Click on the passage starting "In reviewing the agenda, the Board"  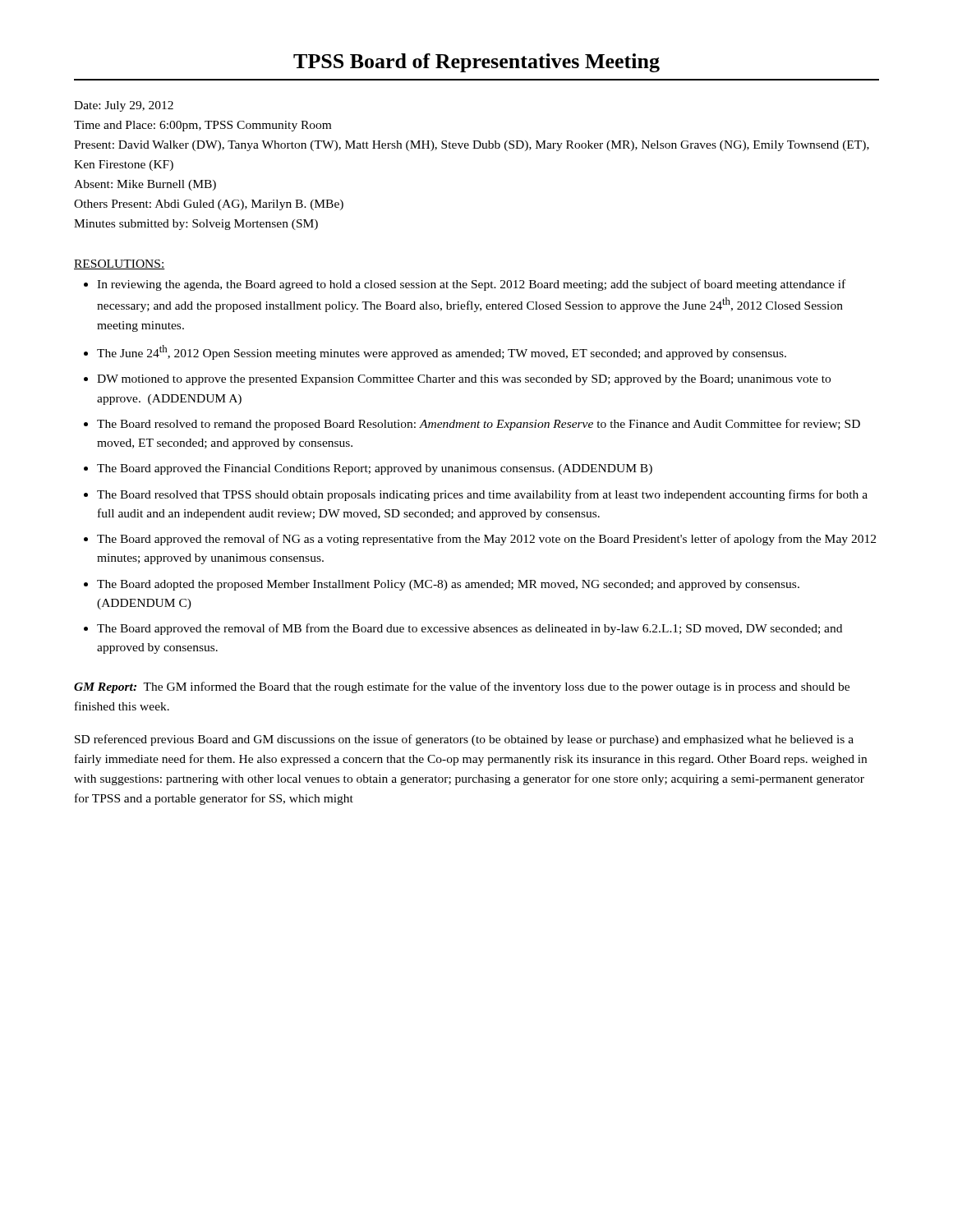pos(471,304)
